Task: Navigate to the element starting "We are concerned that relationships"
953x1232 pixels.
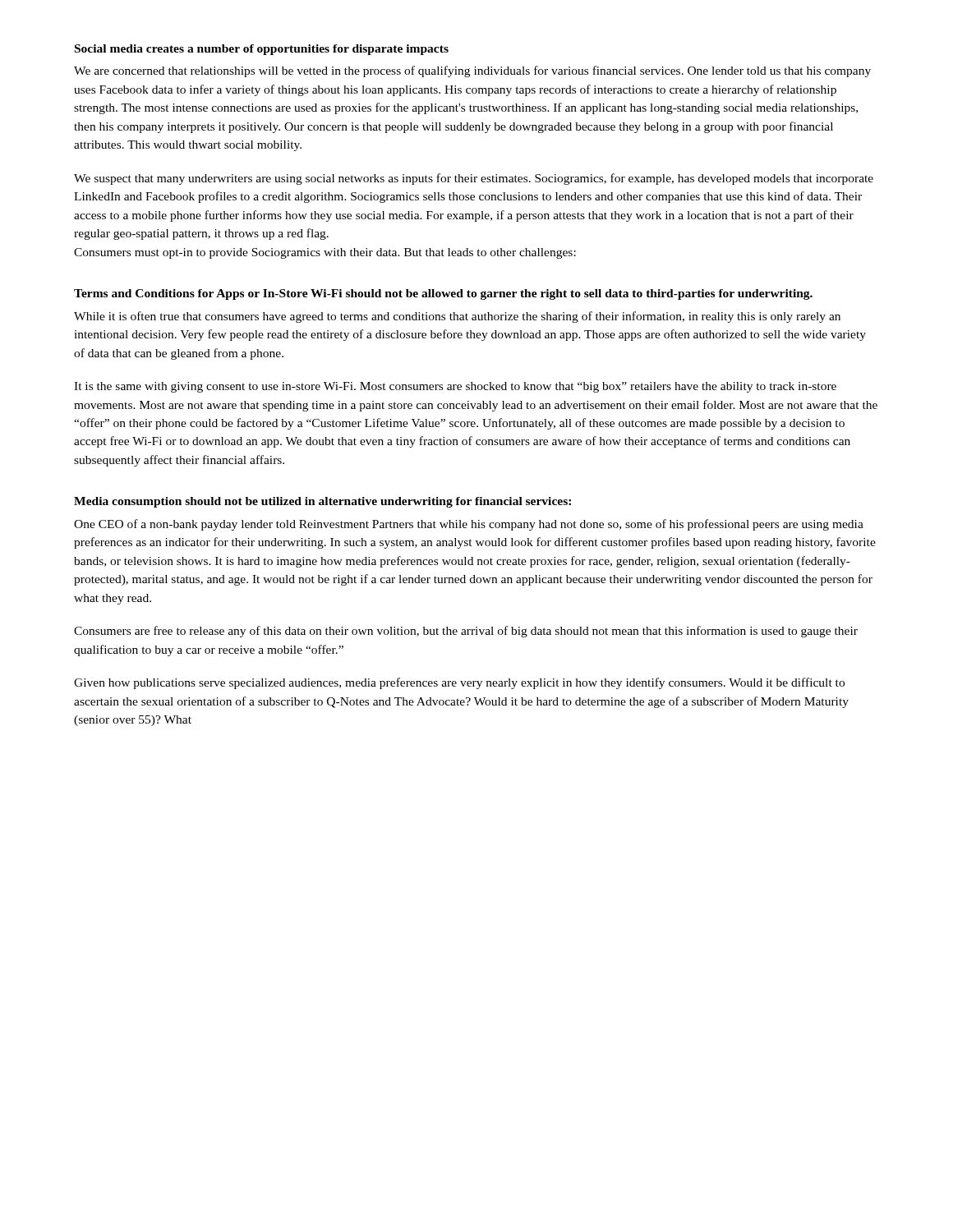Action: point(472,107)
